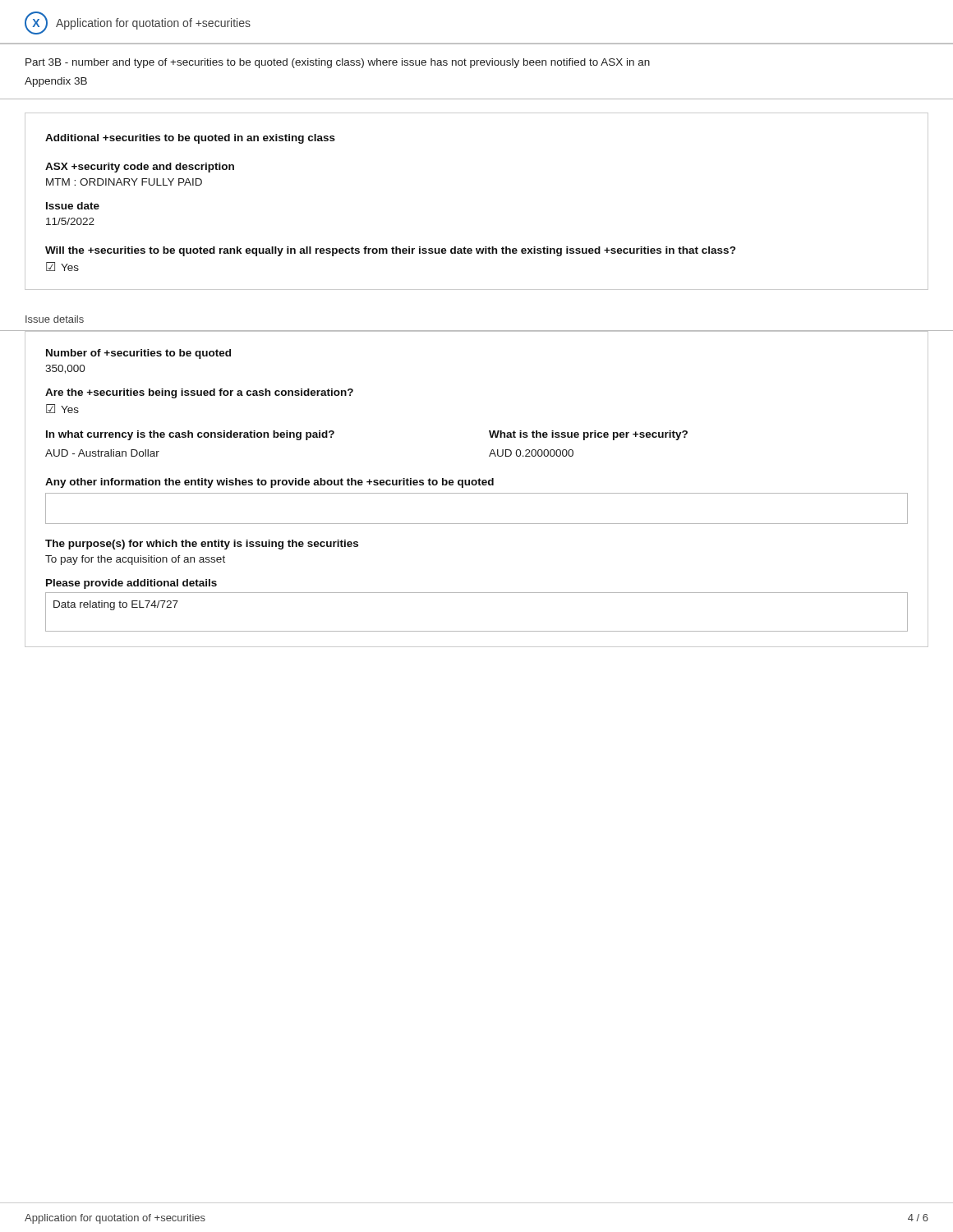Point to "Please provide additional details"

(x=476, y=583)
